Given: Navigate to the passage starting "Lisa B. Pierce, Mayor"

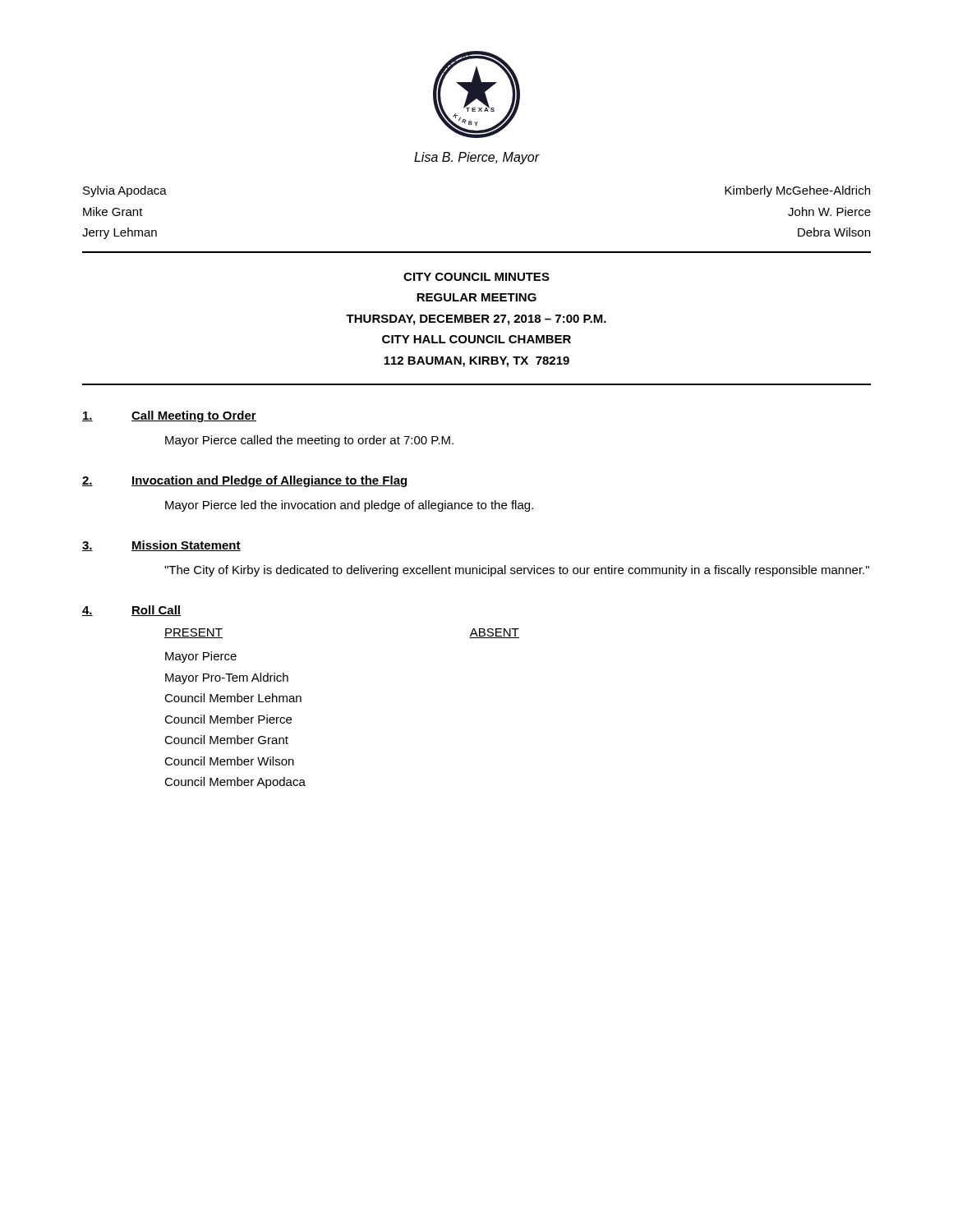Looking at the screenshot, I should (476, 157).
